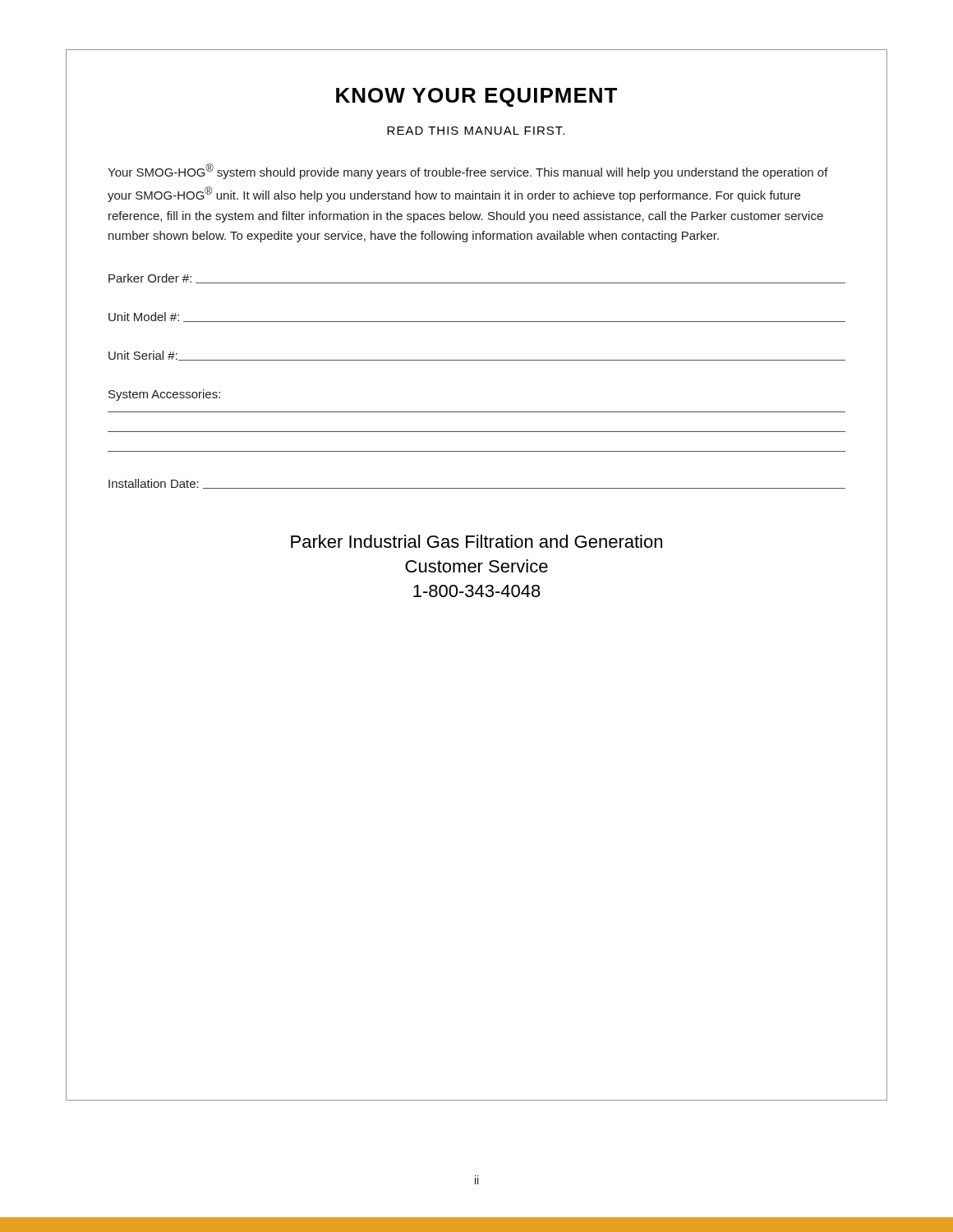Locate the block of text that opens with "Your SMOG-HOG® system should"
Viewport: 953px width, 1232px height.
468,203
